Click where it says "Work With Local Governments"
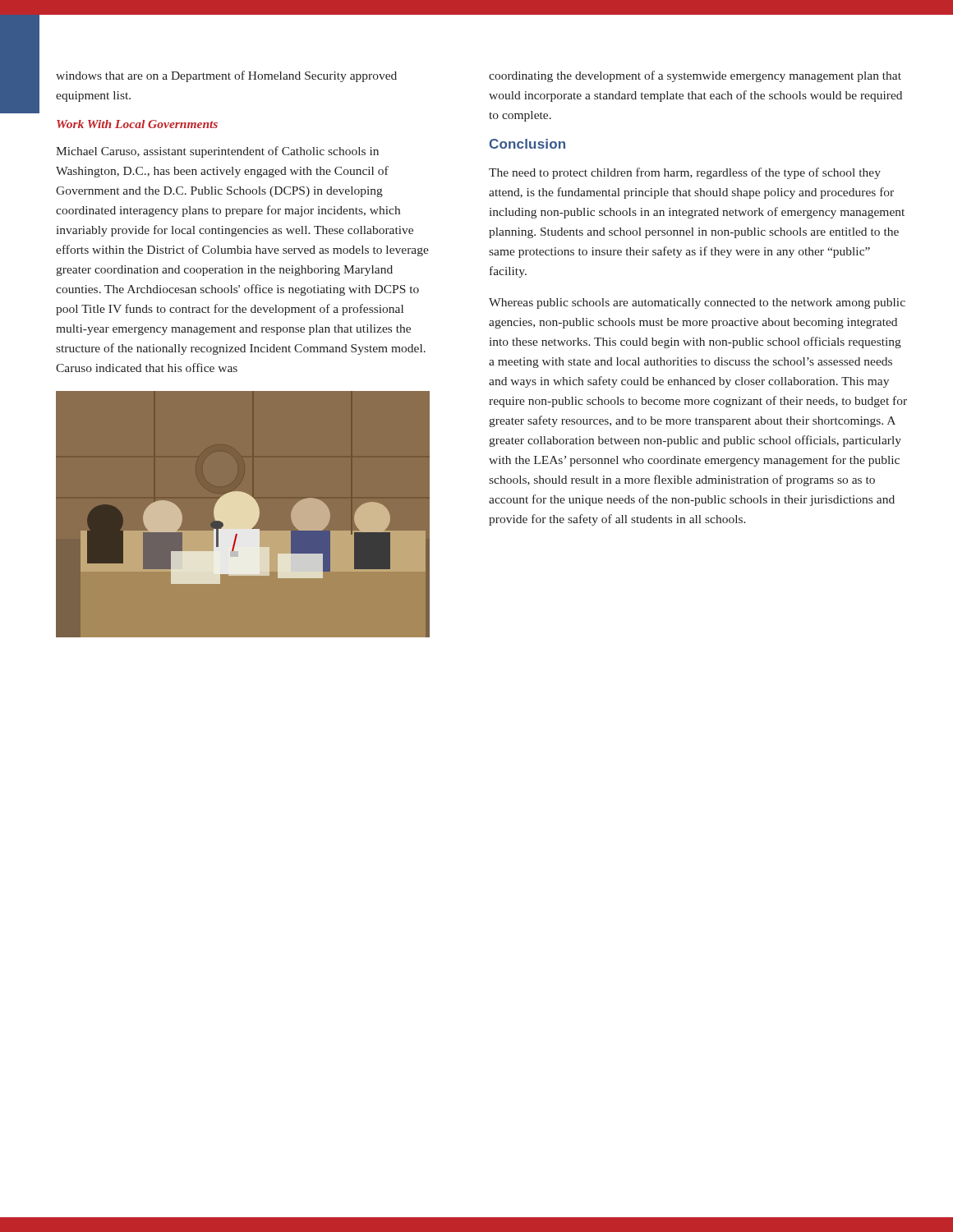Screen dimensions: 1232x953 click(x=137, y=124)
